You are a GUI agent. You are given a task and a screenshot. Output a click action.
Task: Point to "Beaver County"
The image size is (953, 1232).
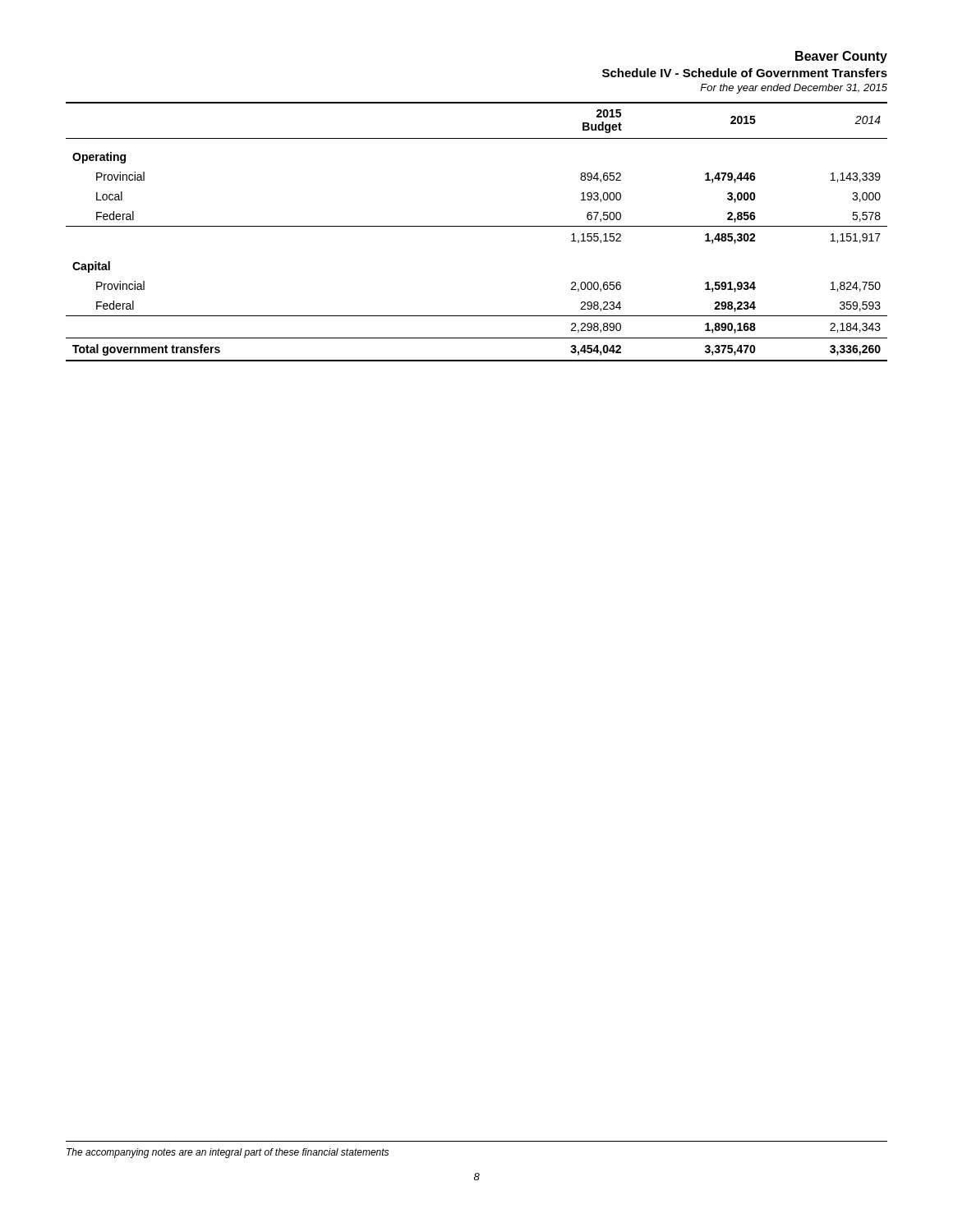click(x=841, y=56)
